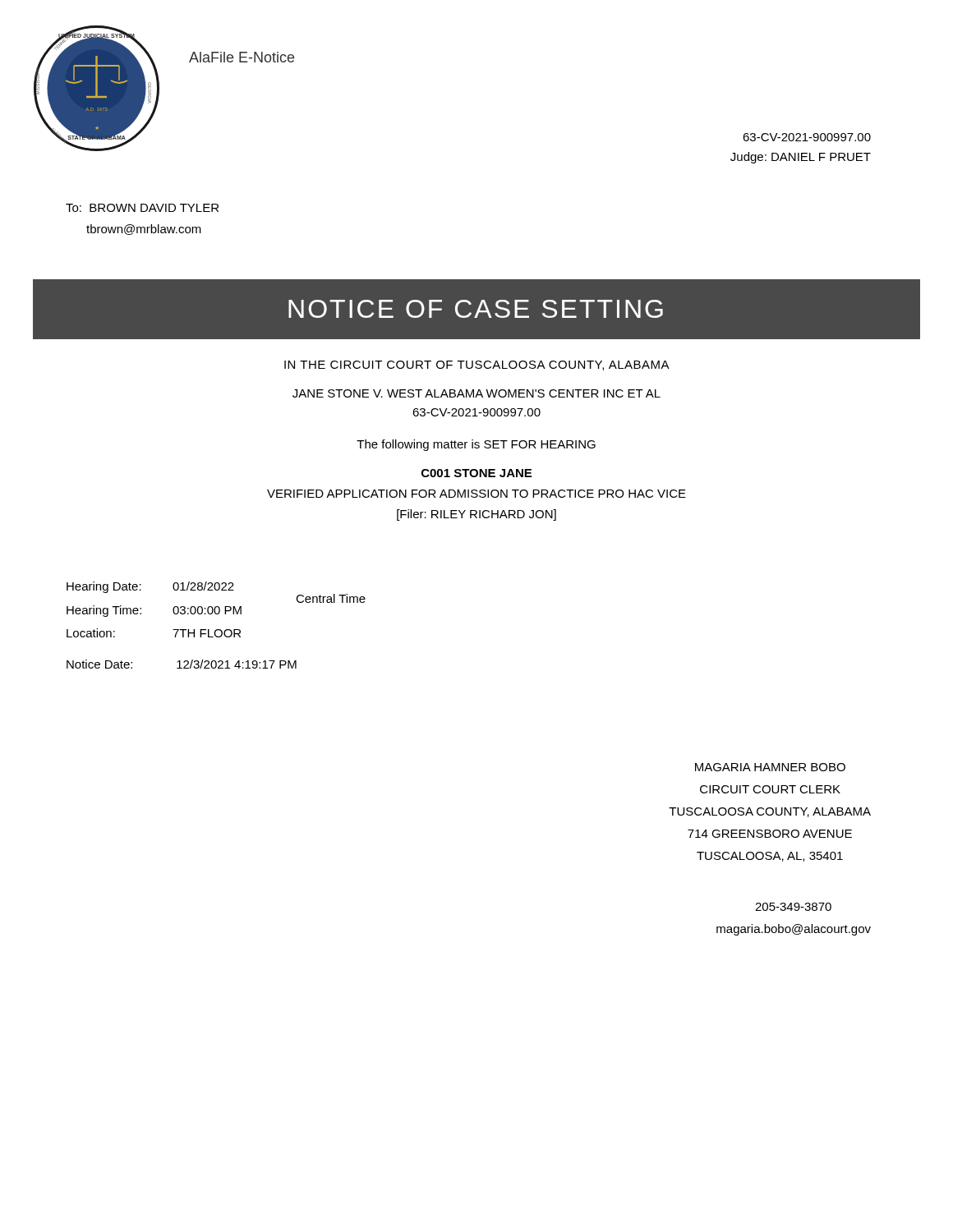The image size is (953, 1232).
Task: Point to the passage starting "IN THE CIRCUIT COURT OF TUSCALOOSA COUNTY,"
Action: 476,364
